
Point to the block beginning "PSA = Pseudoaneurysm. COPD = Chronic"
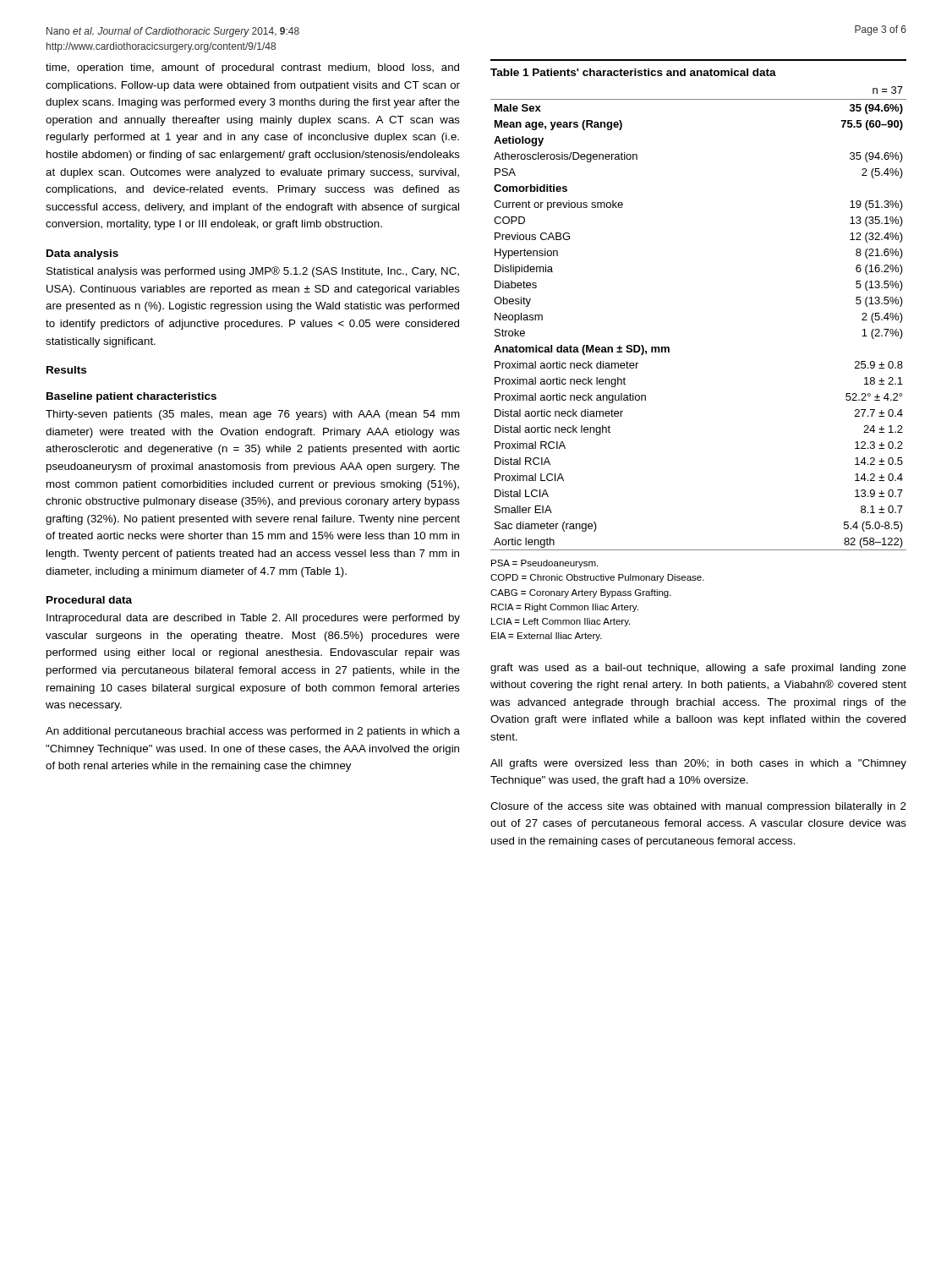(544, 564)
